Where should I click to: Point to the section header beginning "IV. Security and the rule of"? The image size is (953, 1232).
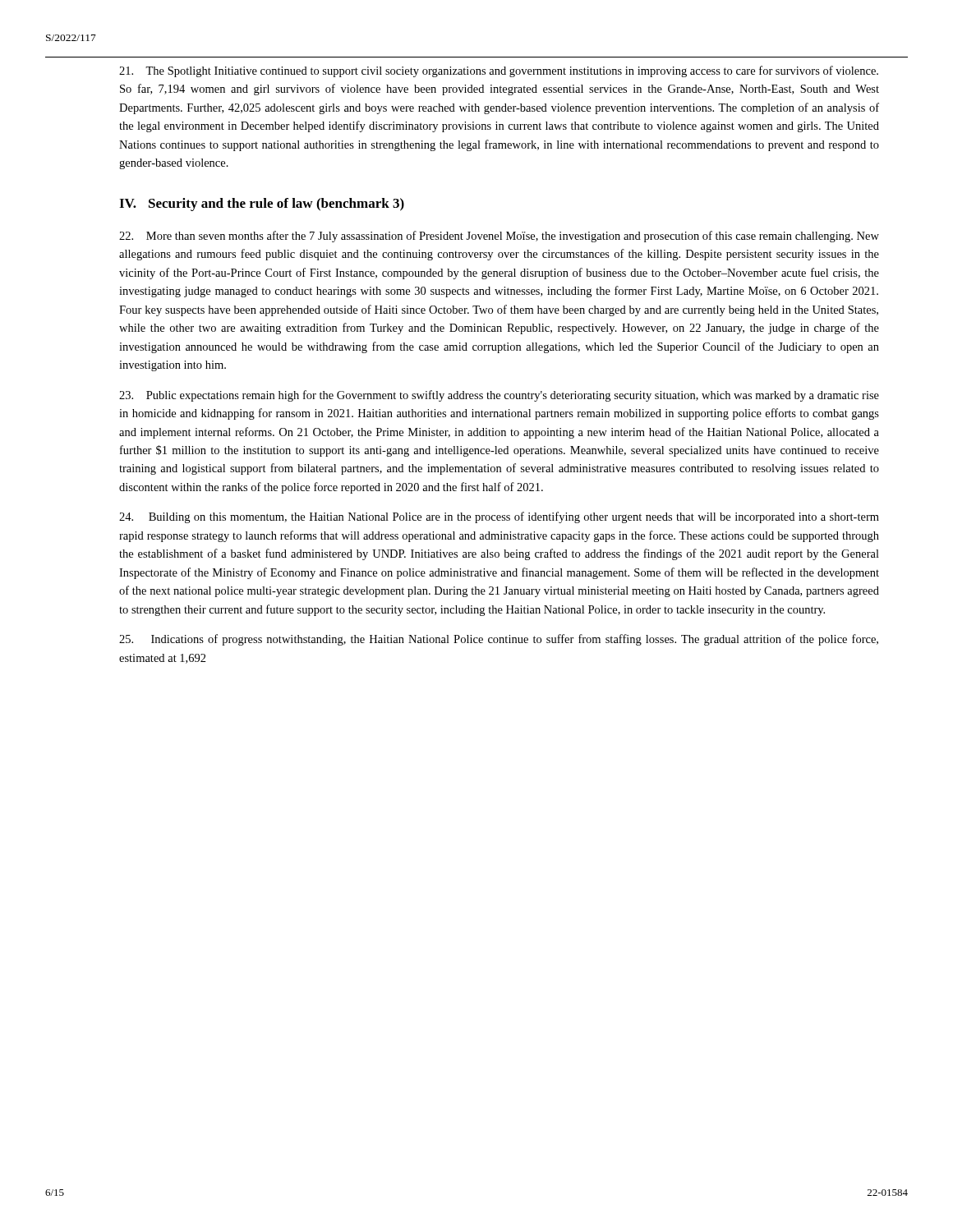tap(262, 204)
